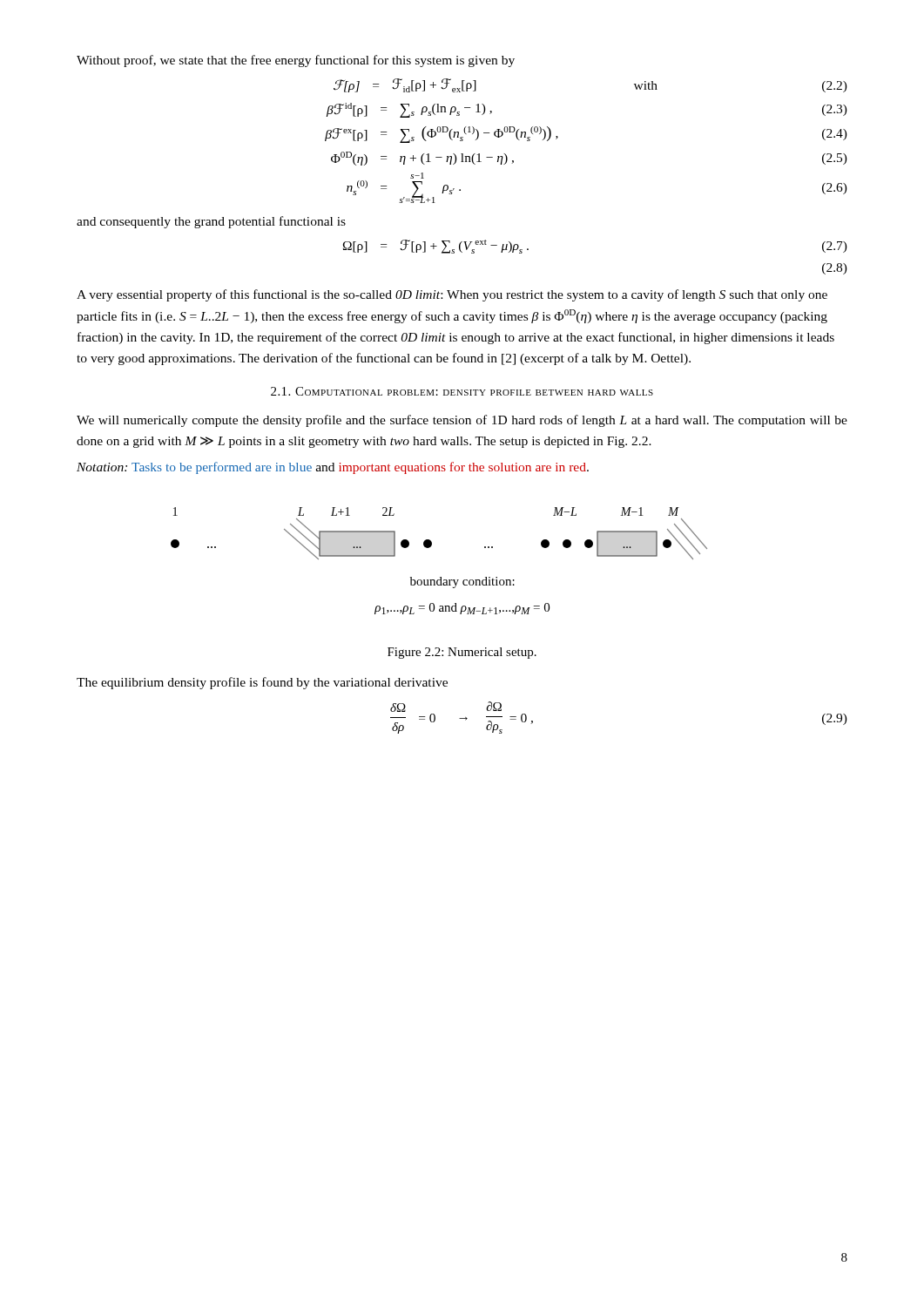Point to the block beginning "A very essential"
This screenshot has height=1307, width=924.
pyautogui.click(x=456, y=326)
